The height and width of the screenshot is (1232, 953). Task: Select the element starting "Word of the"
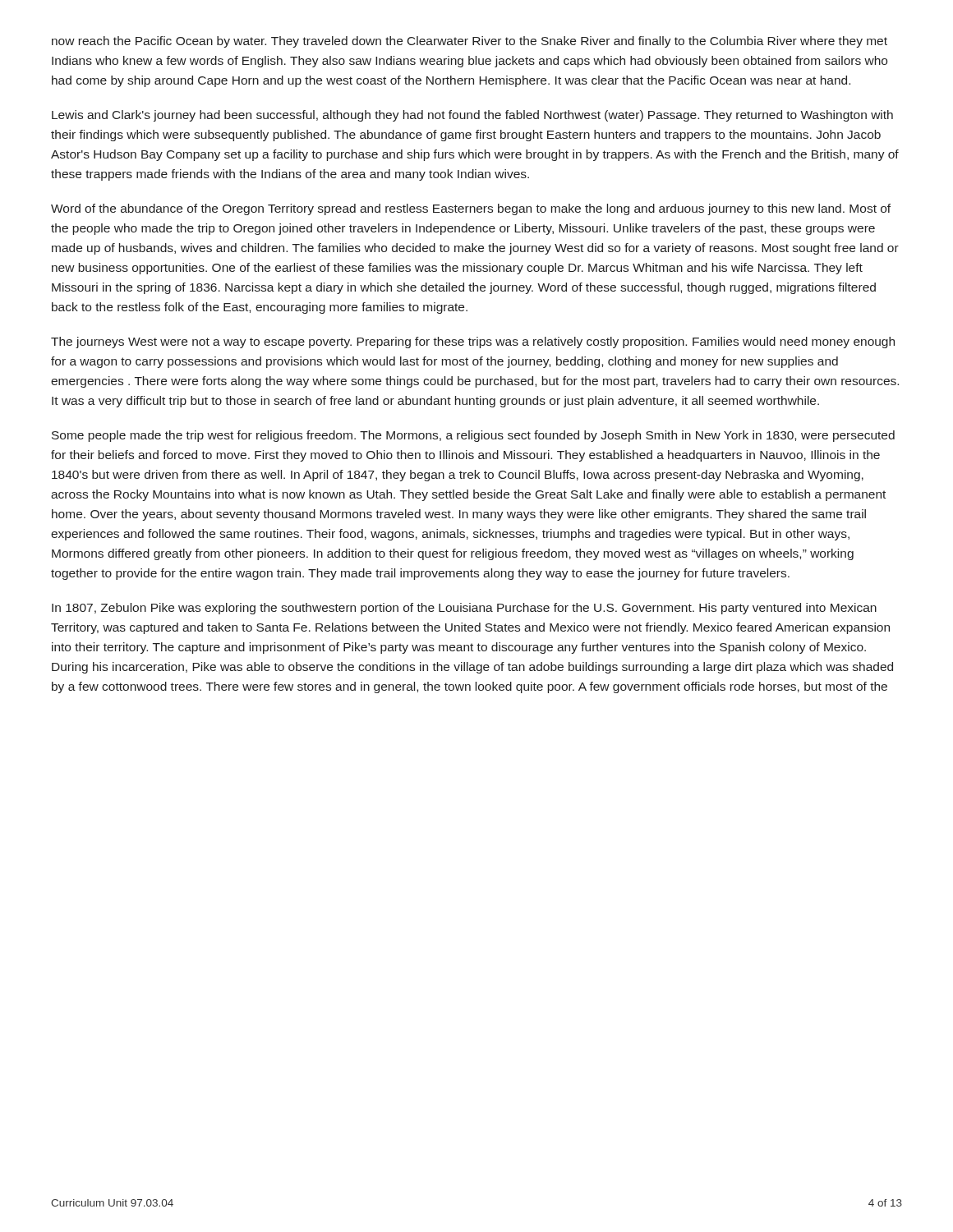pos(475,258)
